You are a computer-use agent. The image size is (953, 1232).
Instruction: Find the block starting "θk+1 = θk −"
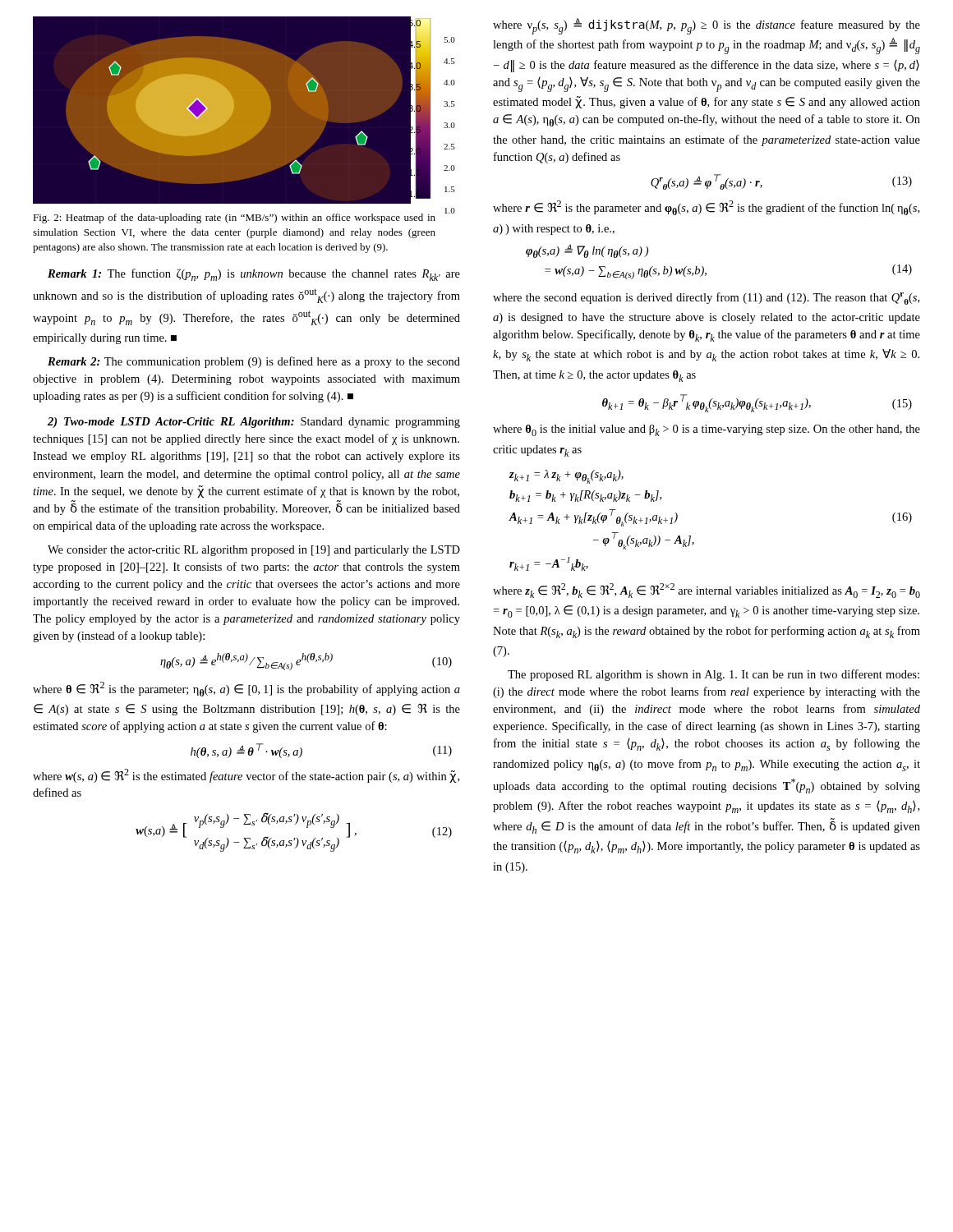[x=757, y=403]
